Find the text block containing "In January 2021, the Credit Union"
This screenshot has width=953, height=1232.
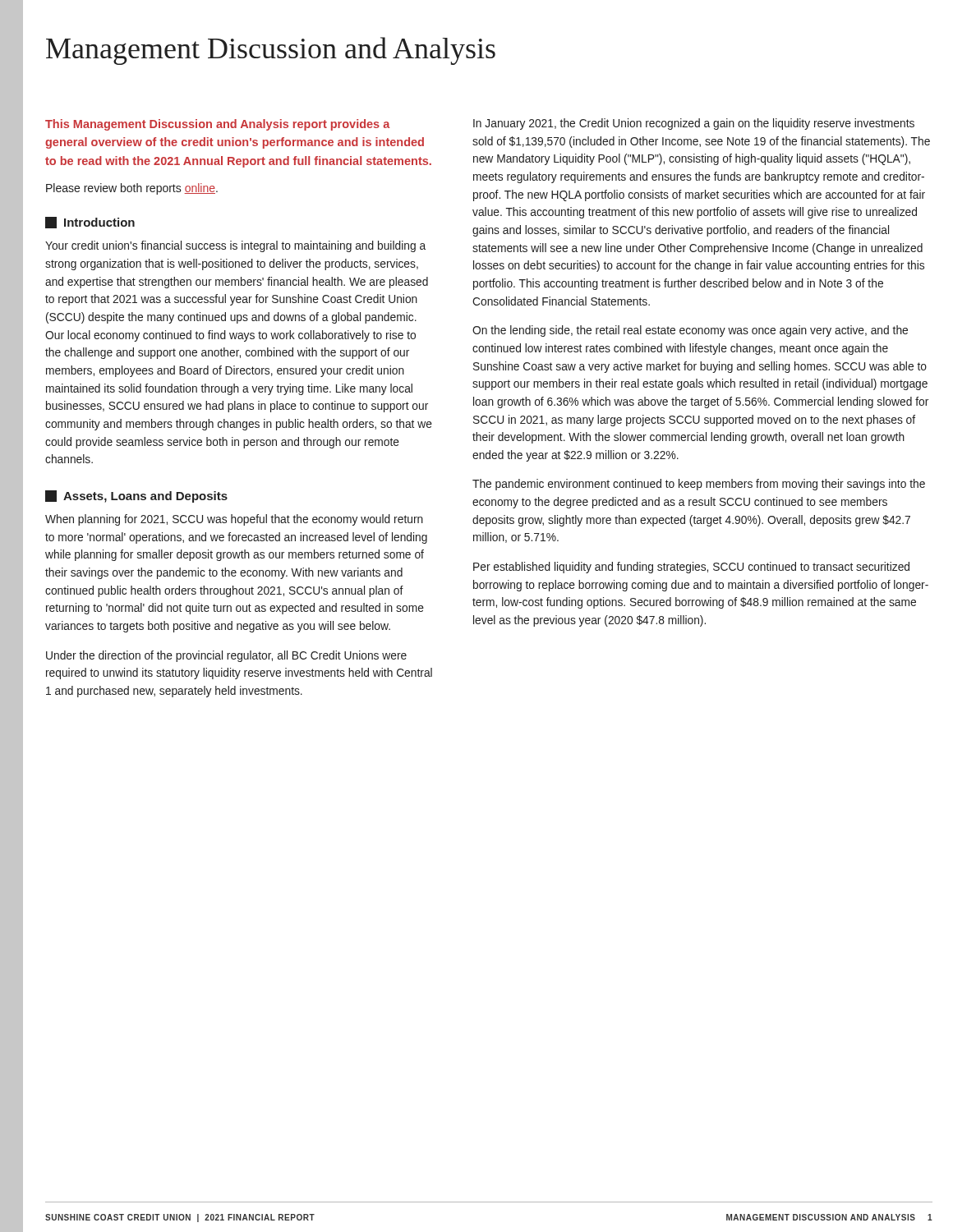(702, 213)
